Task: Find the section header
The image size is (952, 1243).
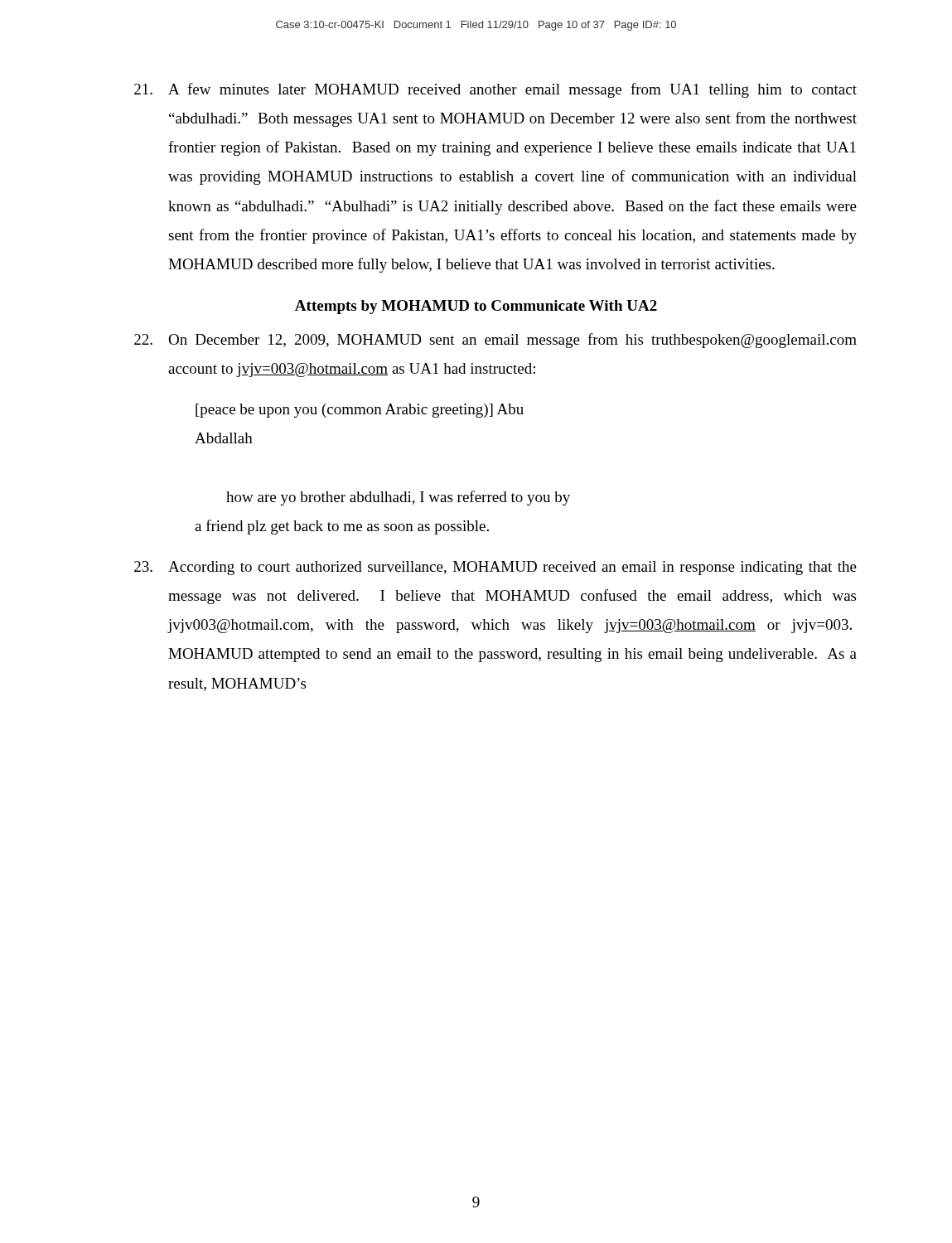Action: pyautogui.click(x=476, y=305)
